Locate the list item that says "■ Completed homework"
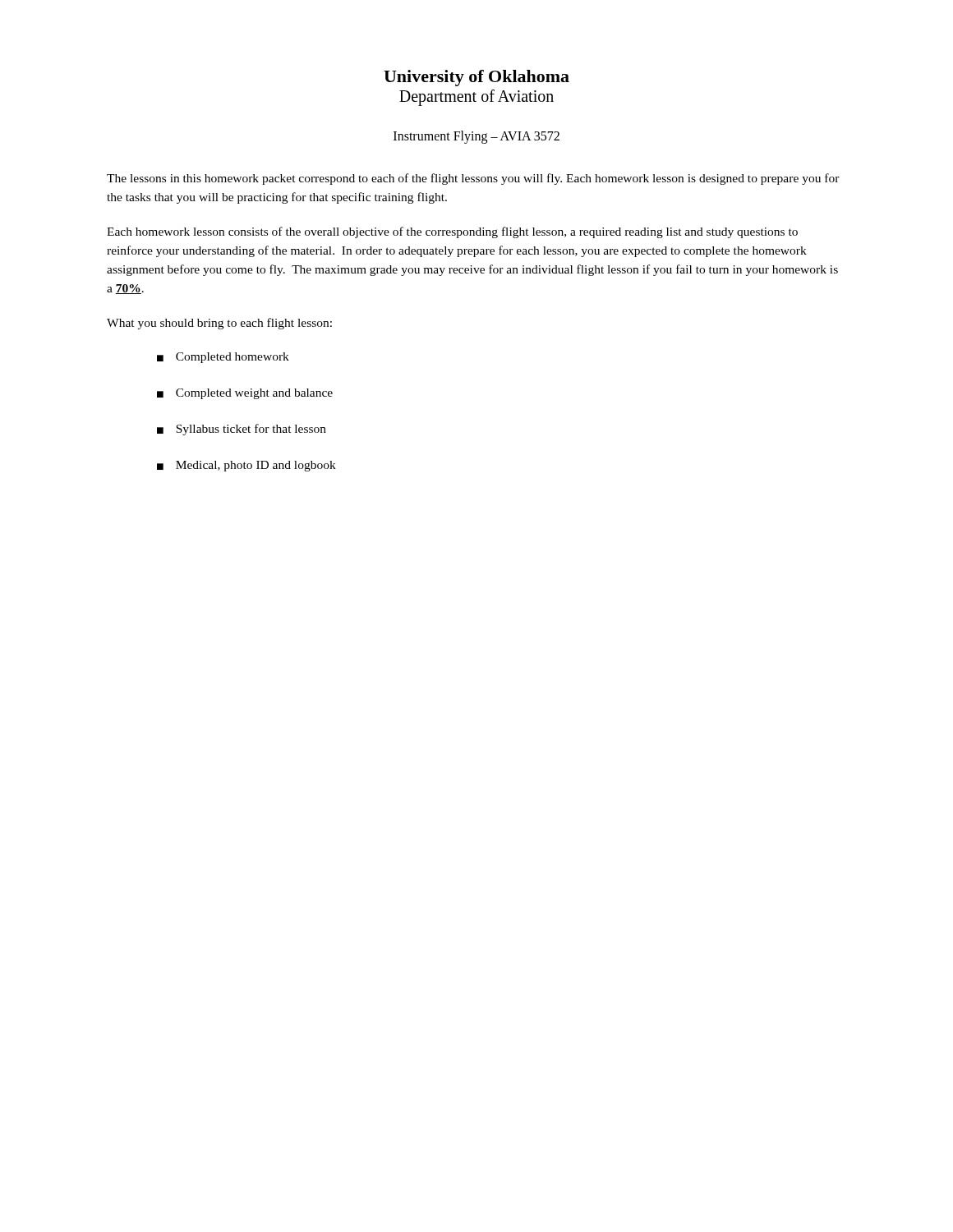Screen dimensions: 1232x953 tap(223, 357)
